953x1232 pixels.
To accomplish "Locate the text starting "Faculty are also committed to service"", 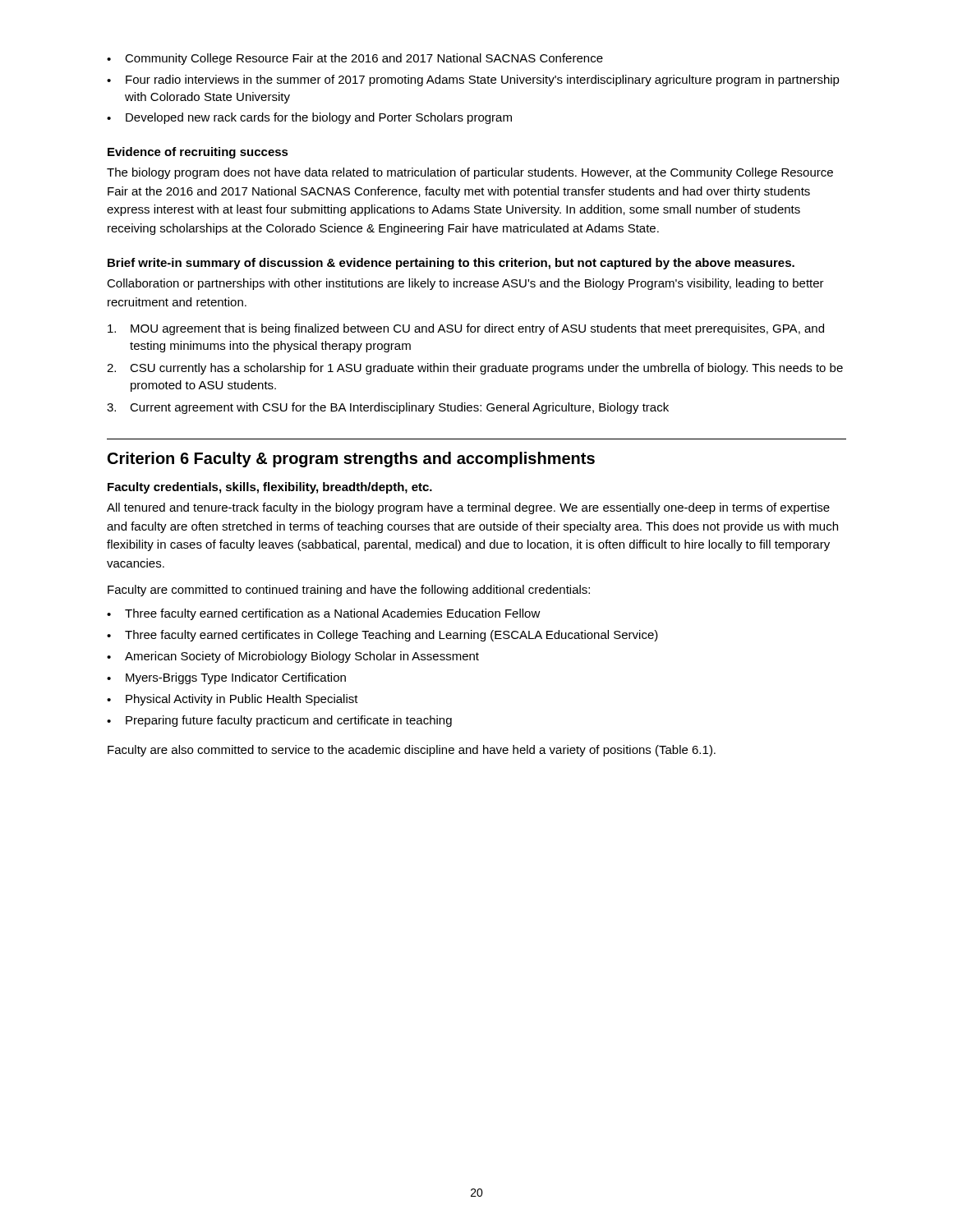I will pyautogui.click(x=412, y=749).
